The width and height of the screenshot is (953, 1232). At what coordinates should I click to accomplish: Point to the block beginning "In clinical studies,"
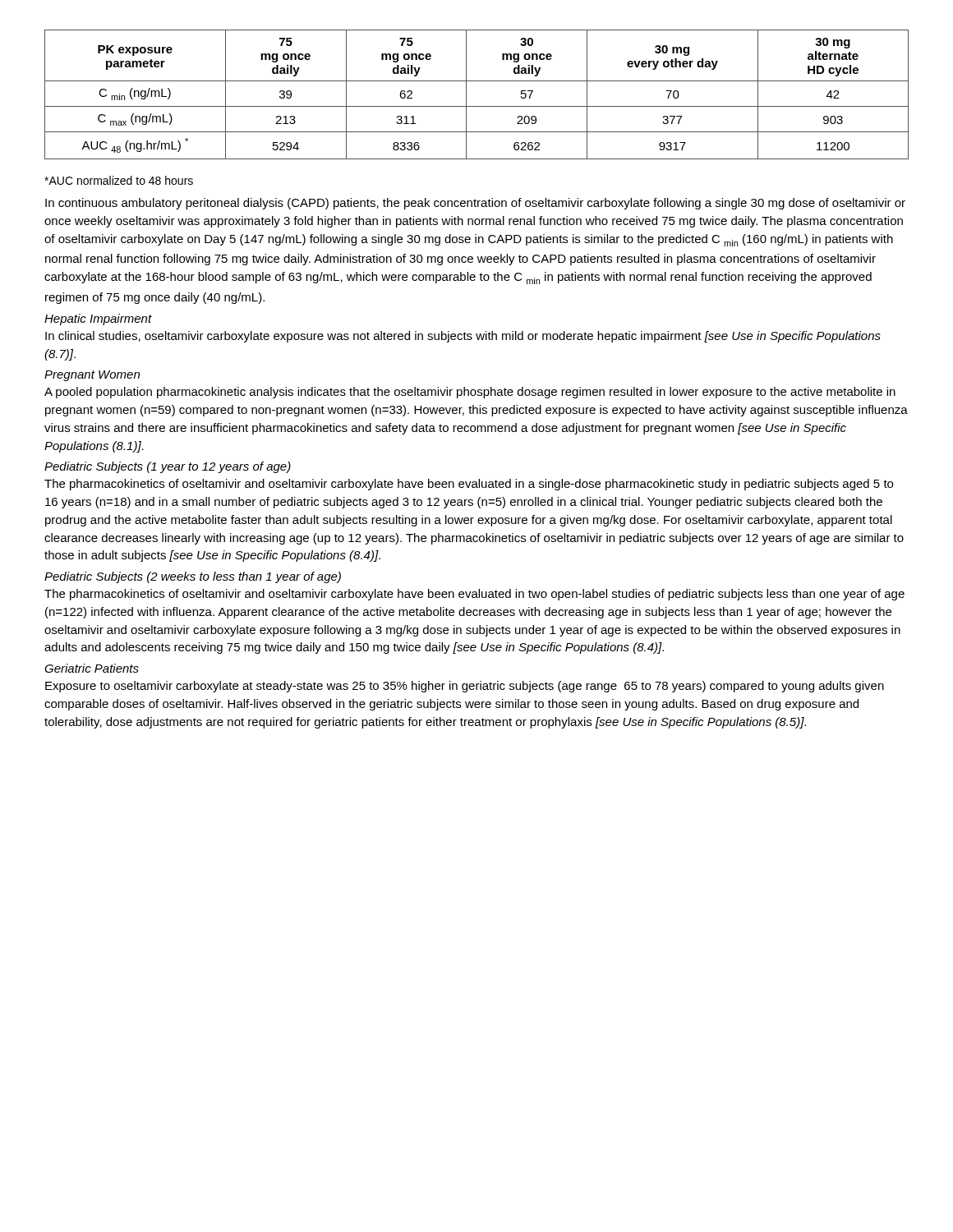463,344
